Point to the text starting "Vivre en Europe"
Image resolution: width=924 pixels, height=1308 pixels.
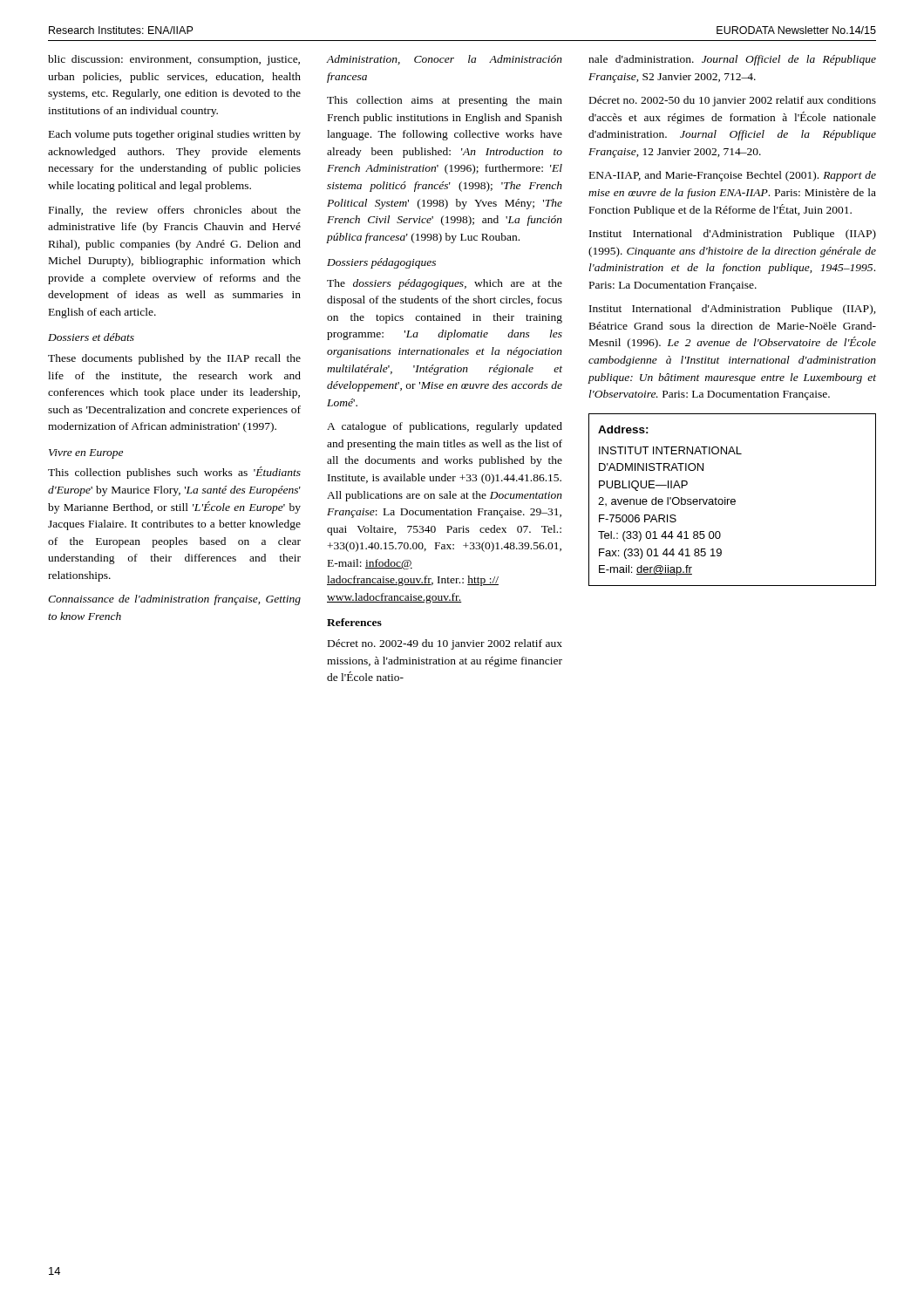pyautogui.click(x=86, y=454)
